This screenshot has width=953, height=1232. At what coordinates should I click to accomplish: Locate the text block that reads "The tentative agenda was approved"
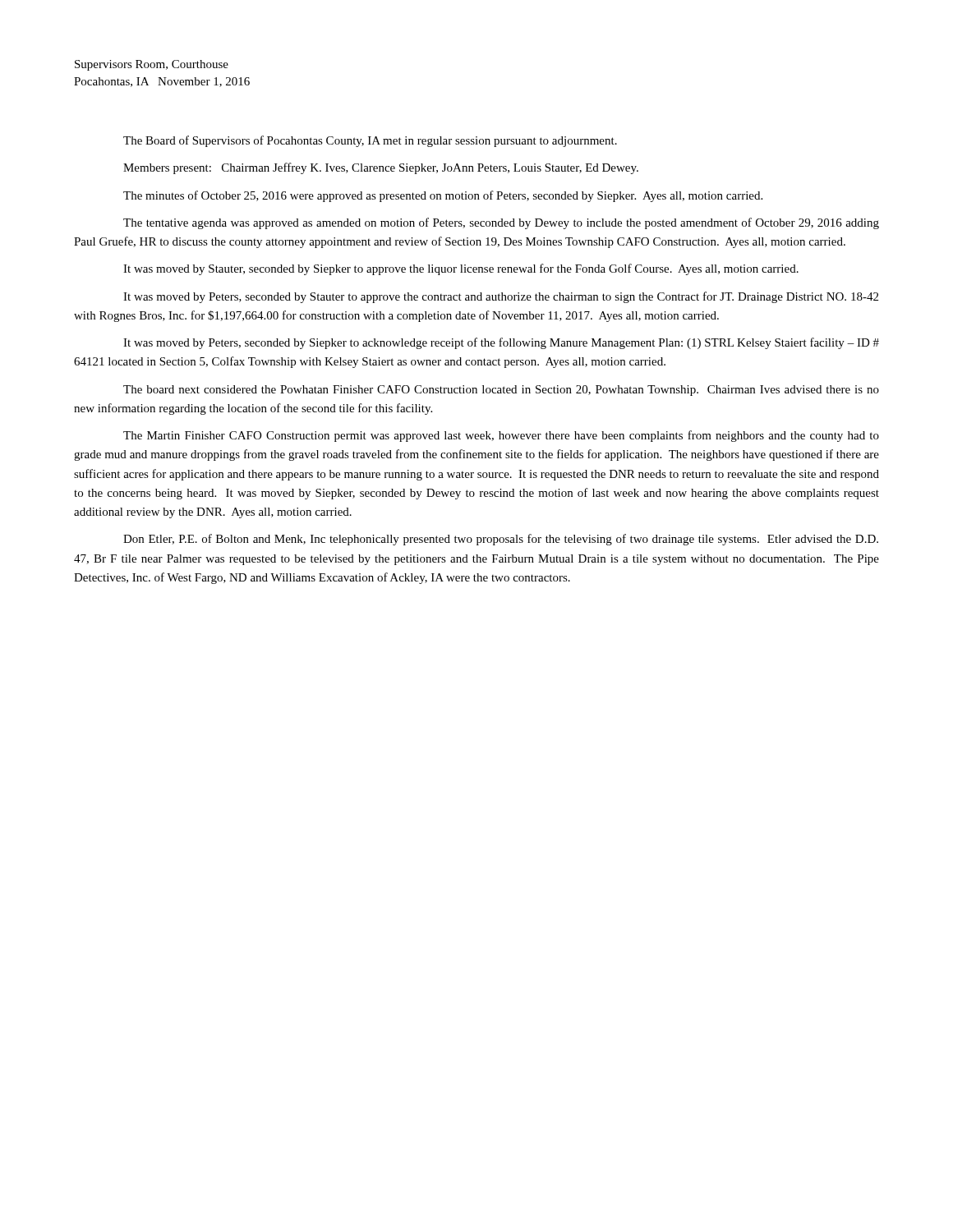[x=476, y=232]
